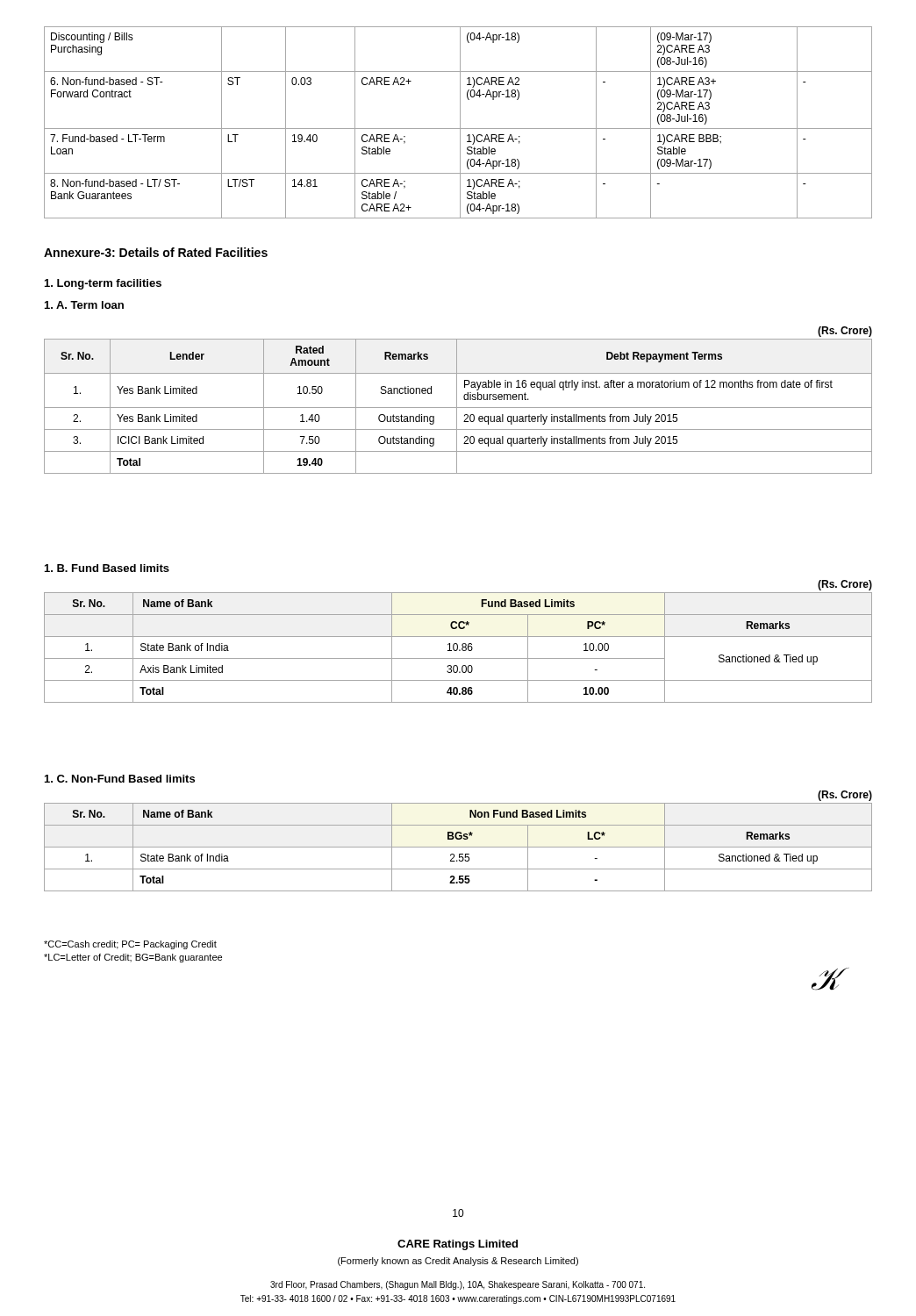
Task: Navigate to the element starting "Annexure-3: Details of Rated Facilities"
Action: 156,253
